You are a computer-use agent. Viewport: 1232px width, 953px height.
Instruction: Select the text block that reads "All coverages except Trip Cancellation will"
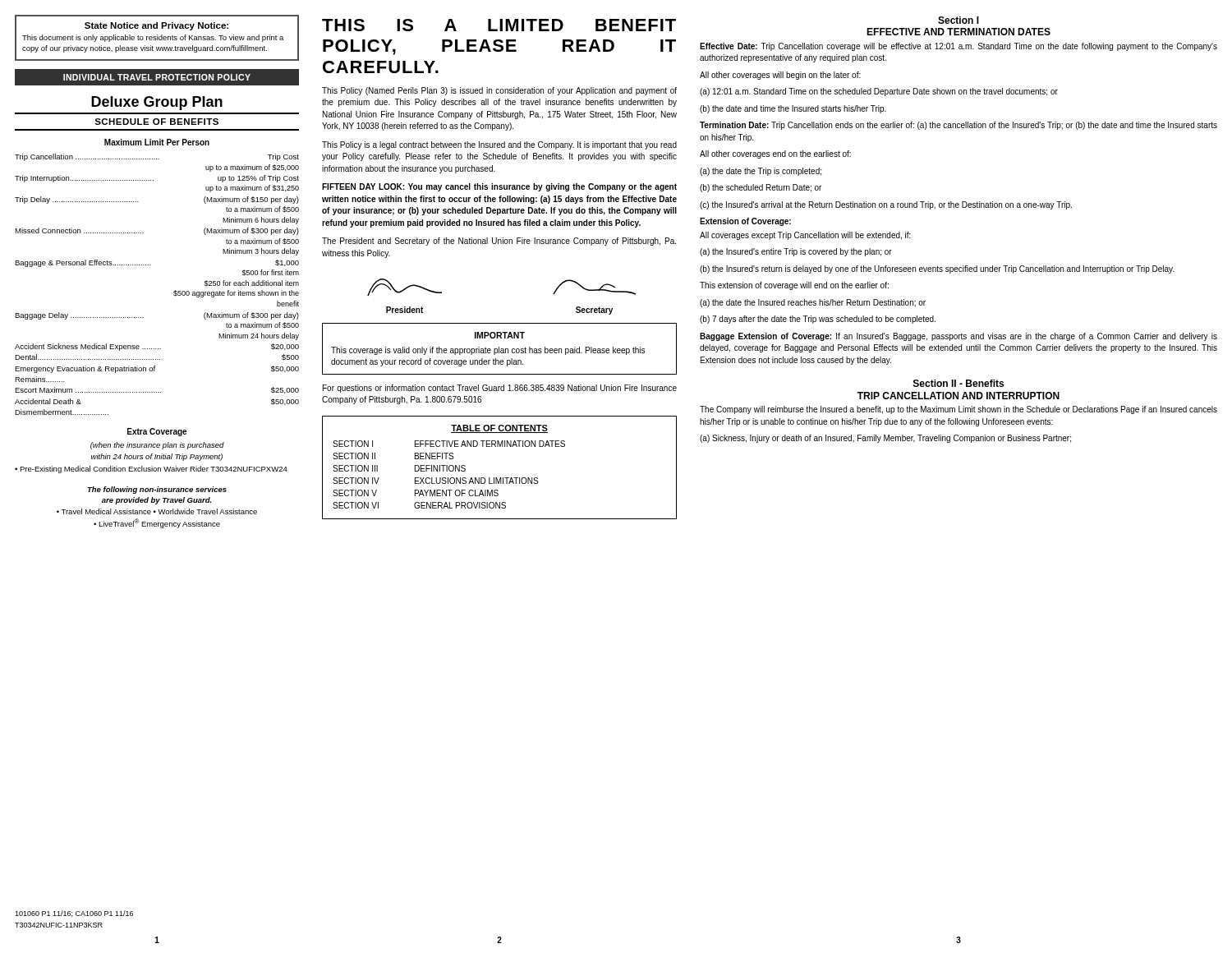(x=805, y=236)
